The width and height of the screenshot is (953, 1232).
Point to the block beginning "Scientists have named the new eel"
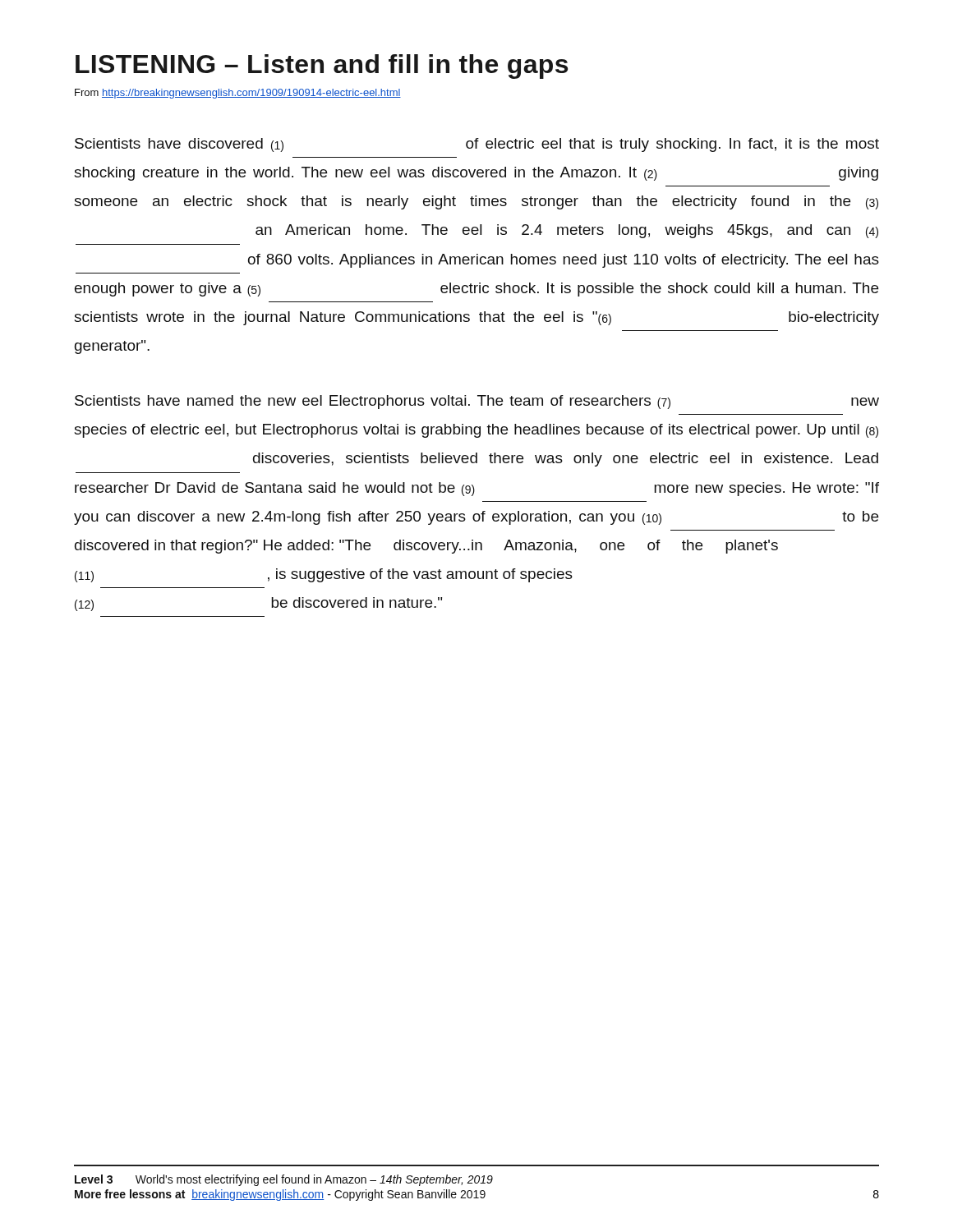coord(476,504)
